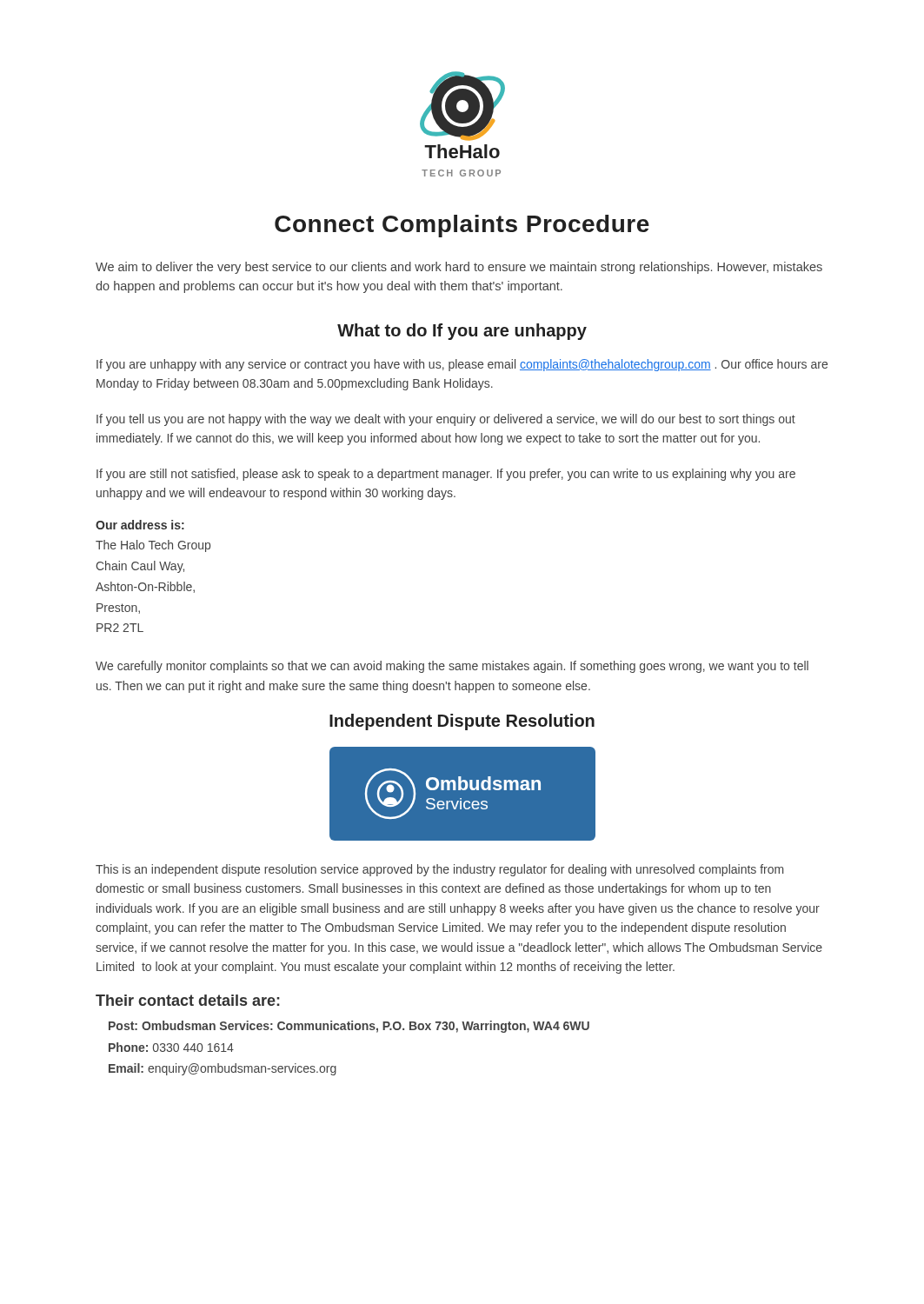Point to the section header beginning "What to do If you are"
The image size is (924, 1304).
point(462,330)
